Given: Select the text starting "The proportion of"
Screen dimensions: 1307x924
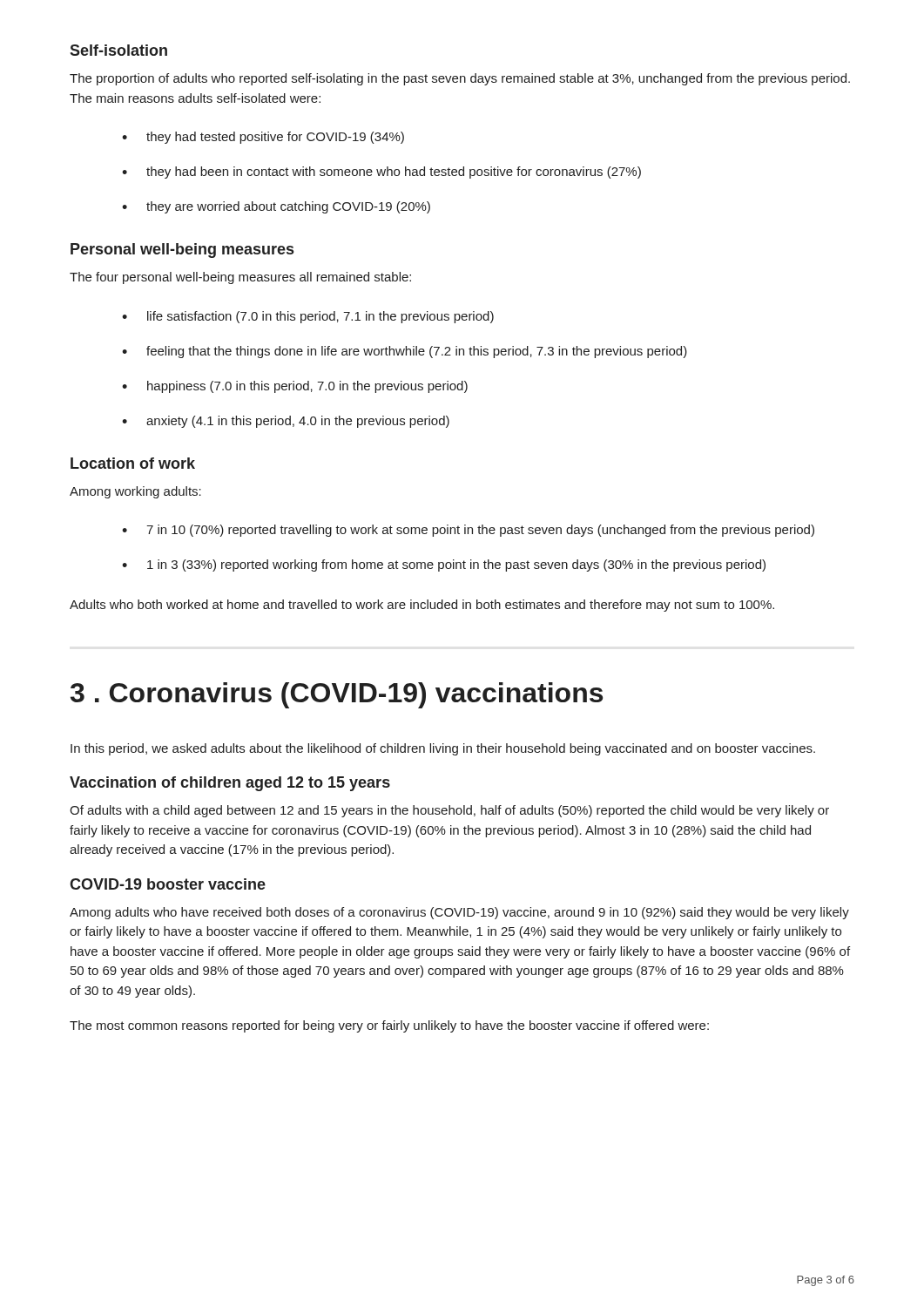Looking at the screenshot, I should point(460,88).
